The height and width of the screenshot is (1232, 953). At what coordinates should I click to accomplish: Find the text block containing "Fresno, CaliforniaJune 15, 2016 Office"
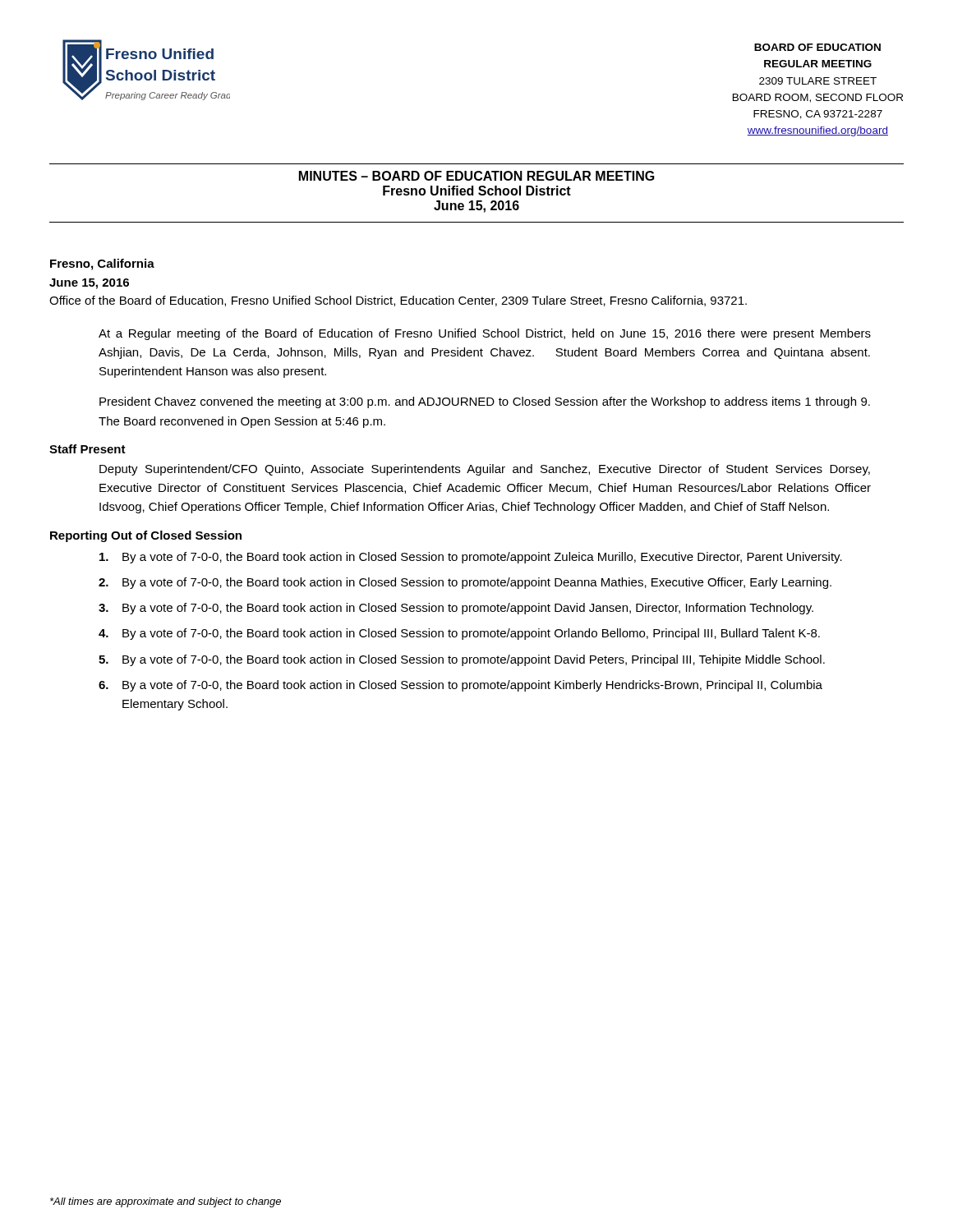102,264
